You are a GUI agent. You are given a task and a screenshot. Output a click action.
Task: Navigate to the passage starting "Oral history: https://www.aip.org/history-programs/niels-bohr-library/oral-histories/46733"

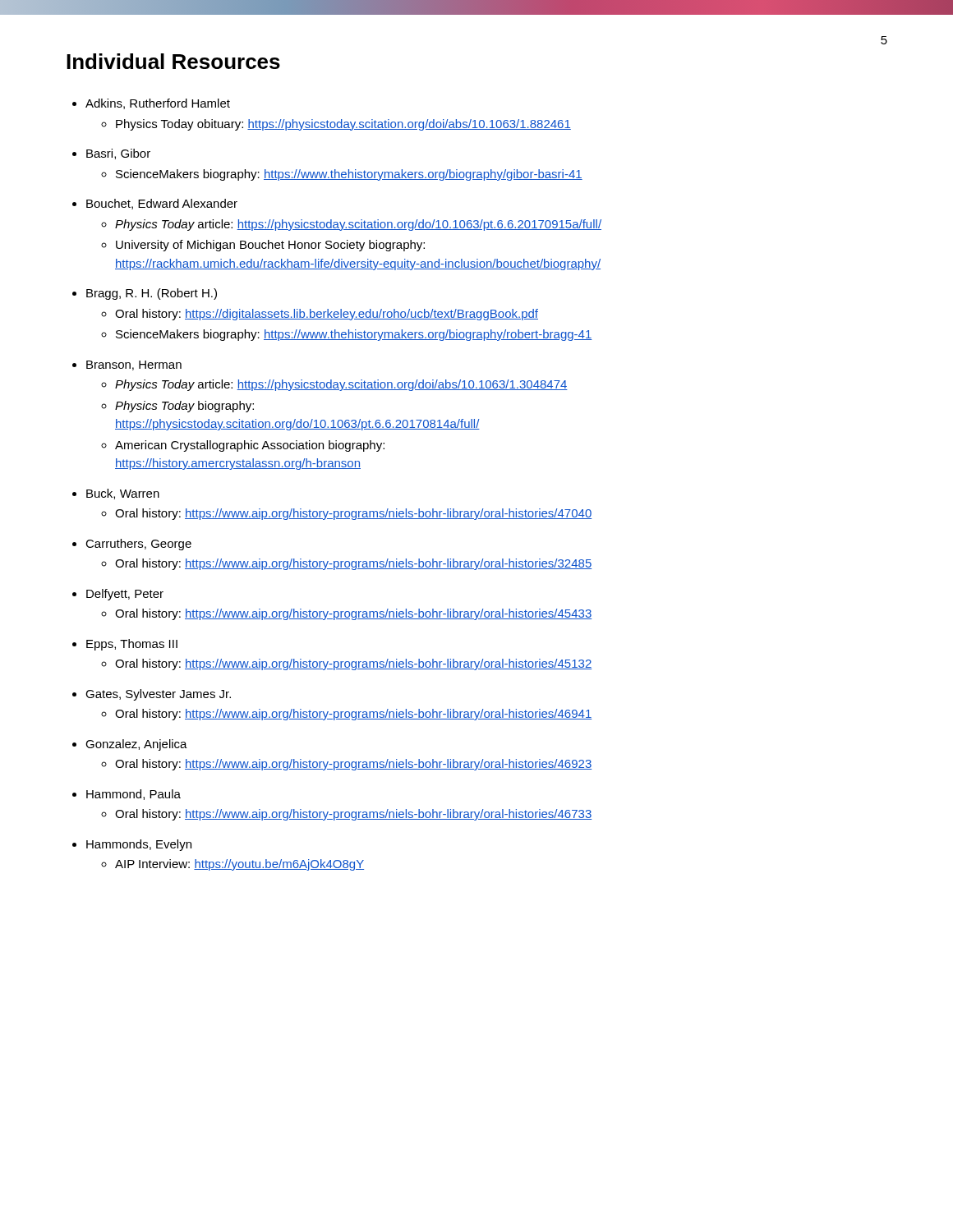tap(353, 814)
